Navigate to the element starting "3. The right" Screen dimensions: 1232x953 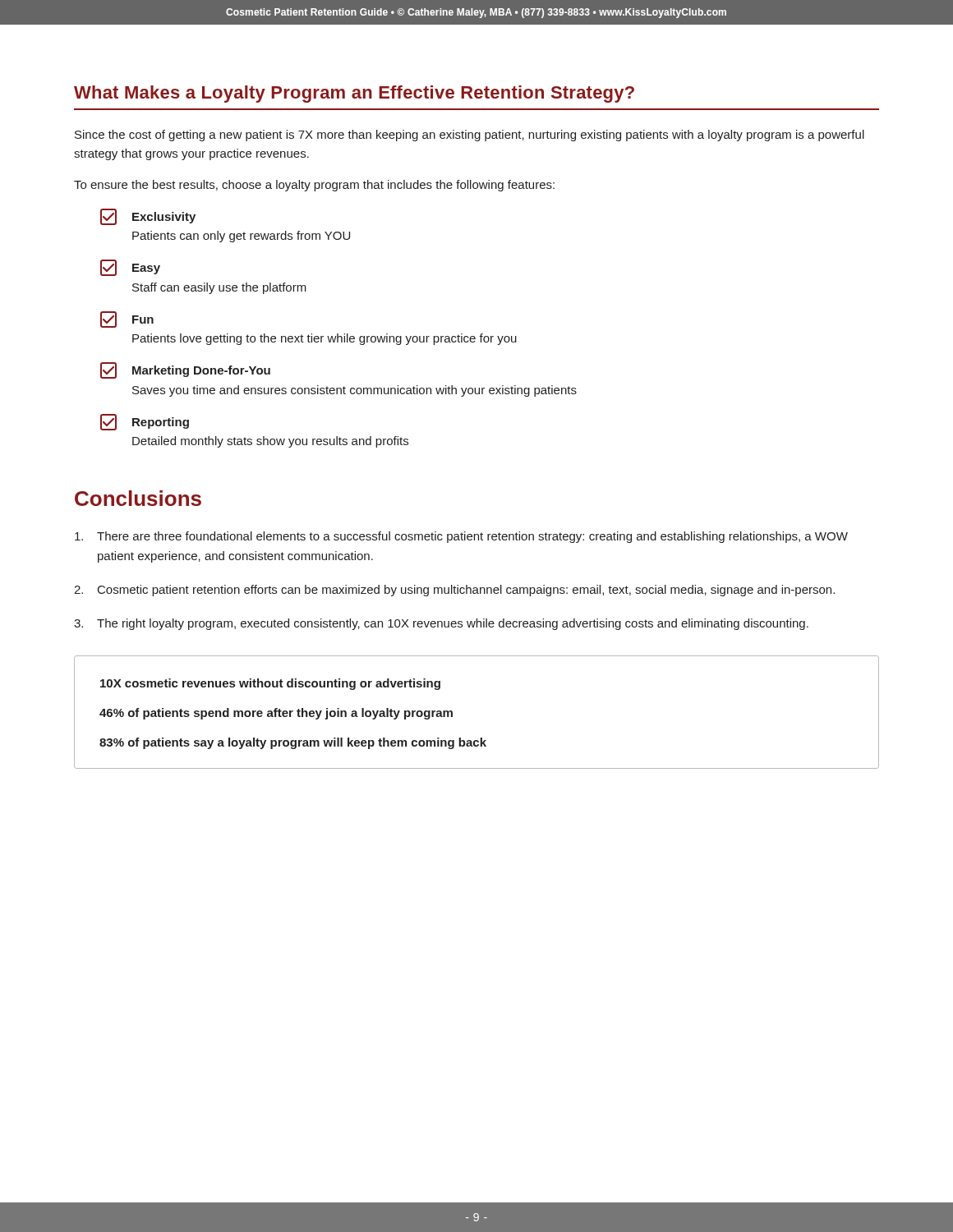coord(442,623)
